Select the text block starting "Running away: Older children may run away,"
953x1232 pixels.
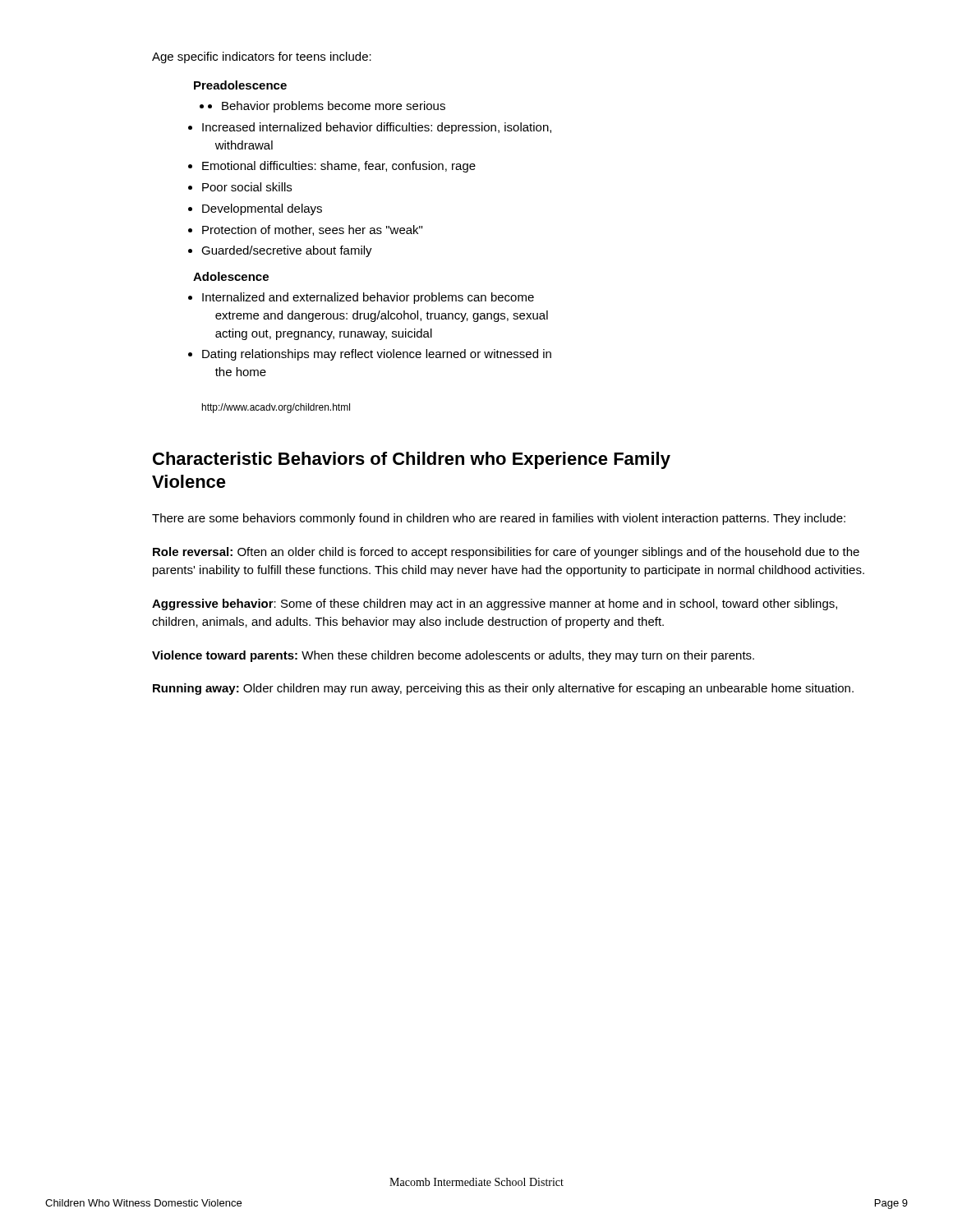(x=503, y=688)
